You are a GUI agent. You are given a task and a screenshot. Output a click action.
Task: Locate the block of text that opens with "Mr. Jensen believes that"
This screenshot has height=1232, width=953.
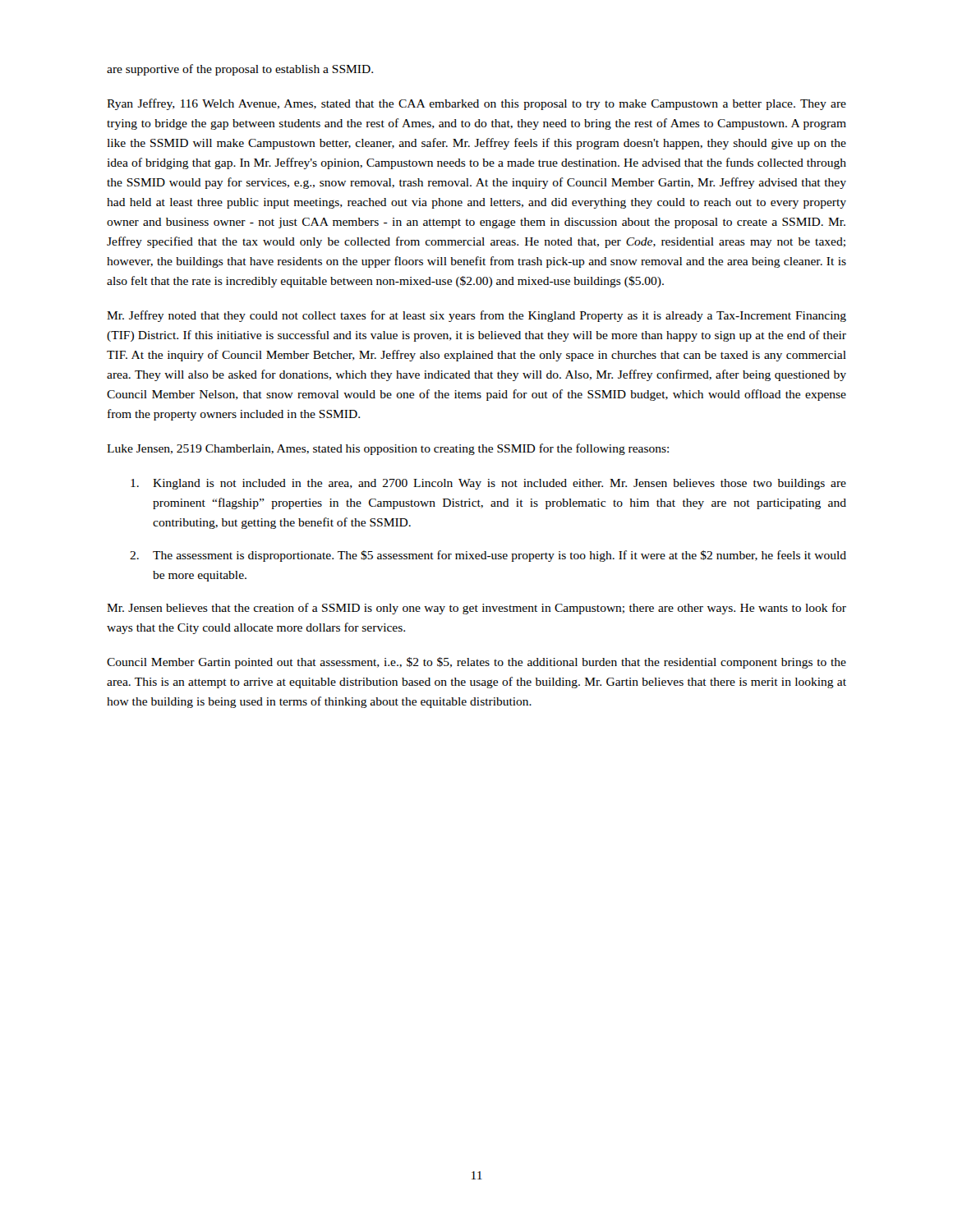pos(476,618)
